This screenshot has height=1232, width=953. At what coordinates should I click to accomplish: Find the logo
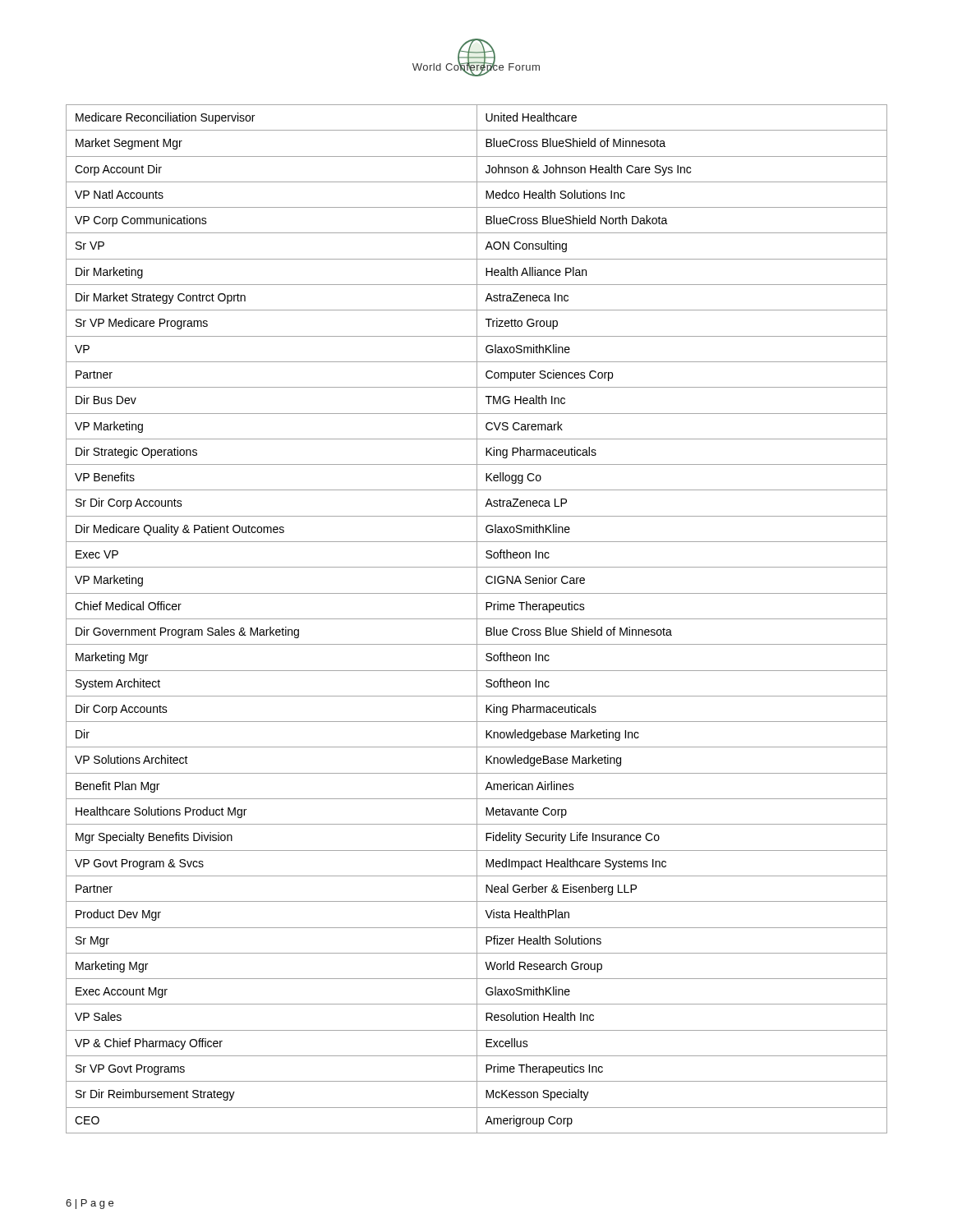(476, 59)
